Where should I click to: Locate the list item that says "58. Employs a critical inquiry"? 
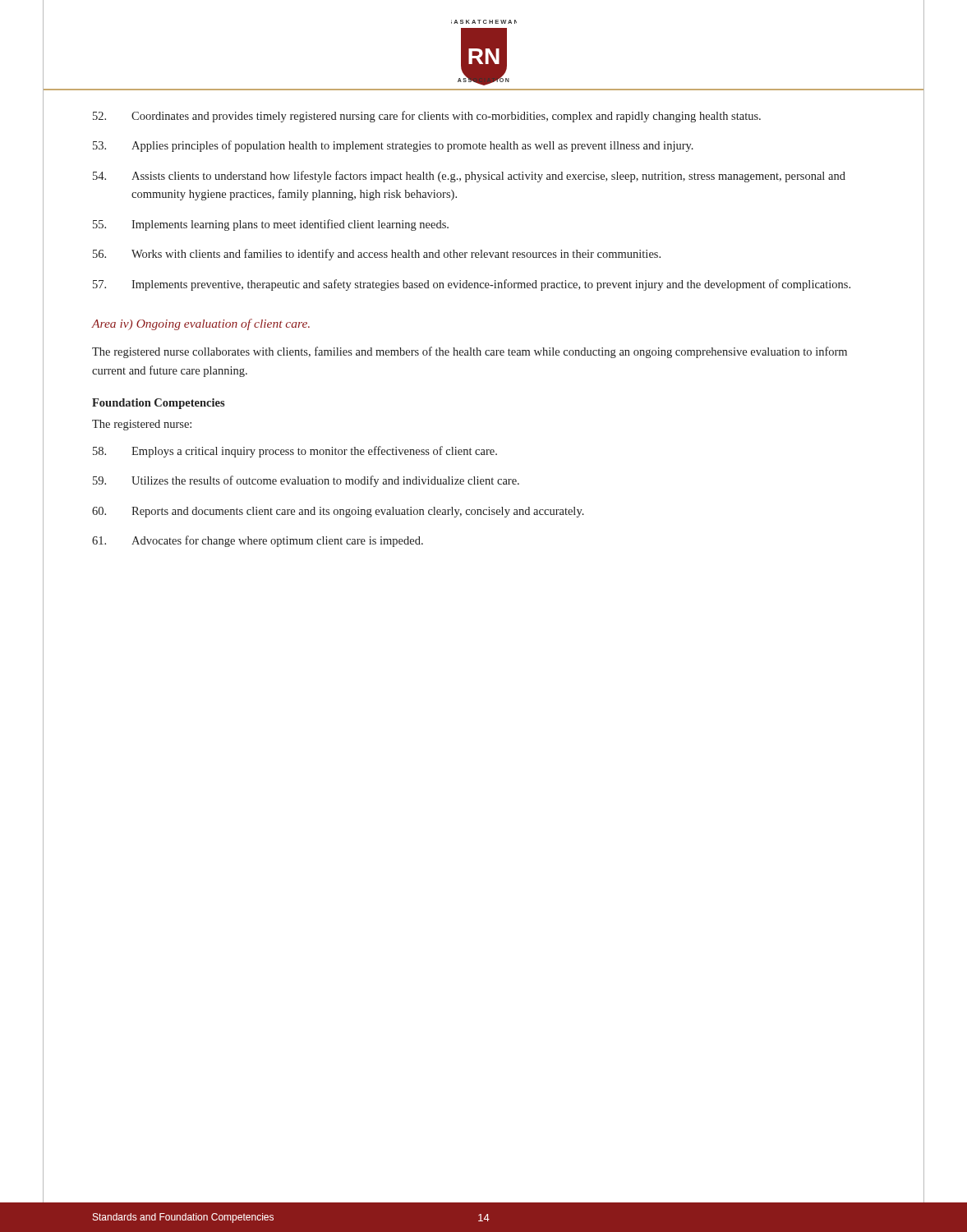click(484, 451)
